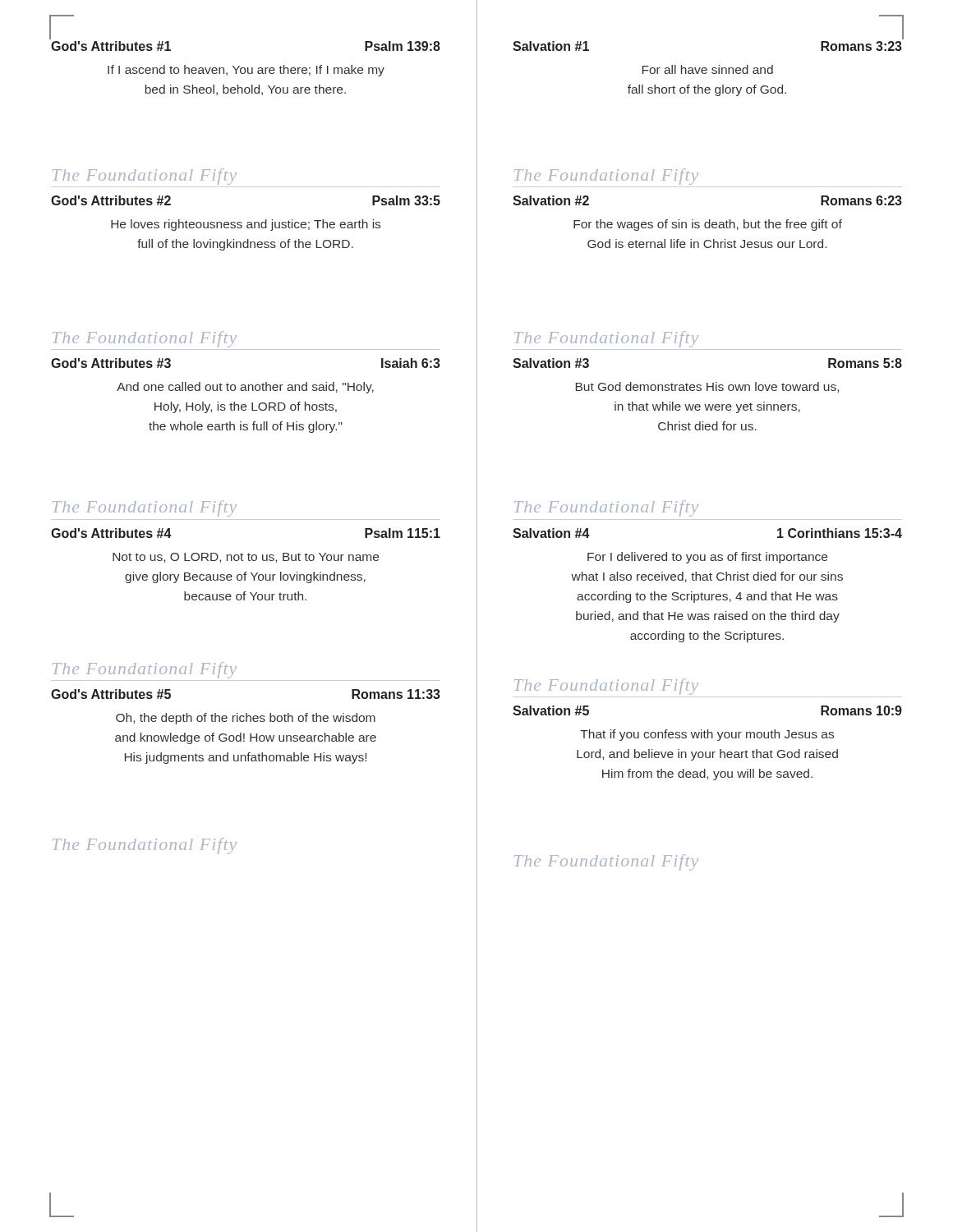
Task: Click on the section header with the text "God's Attributes #4 Psalm 115:1"
Action: 112,533
